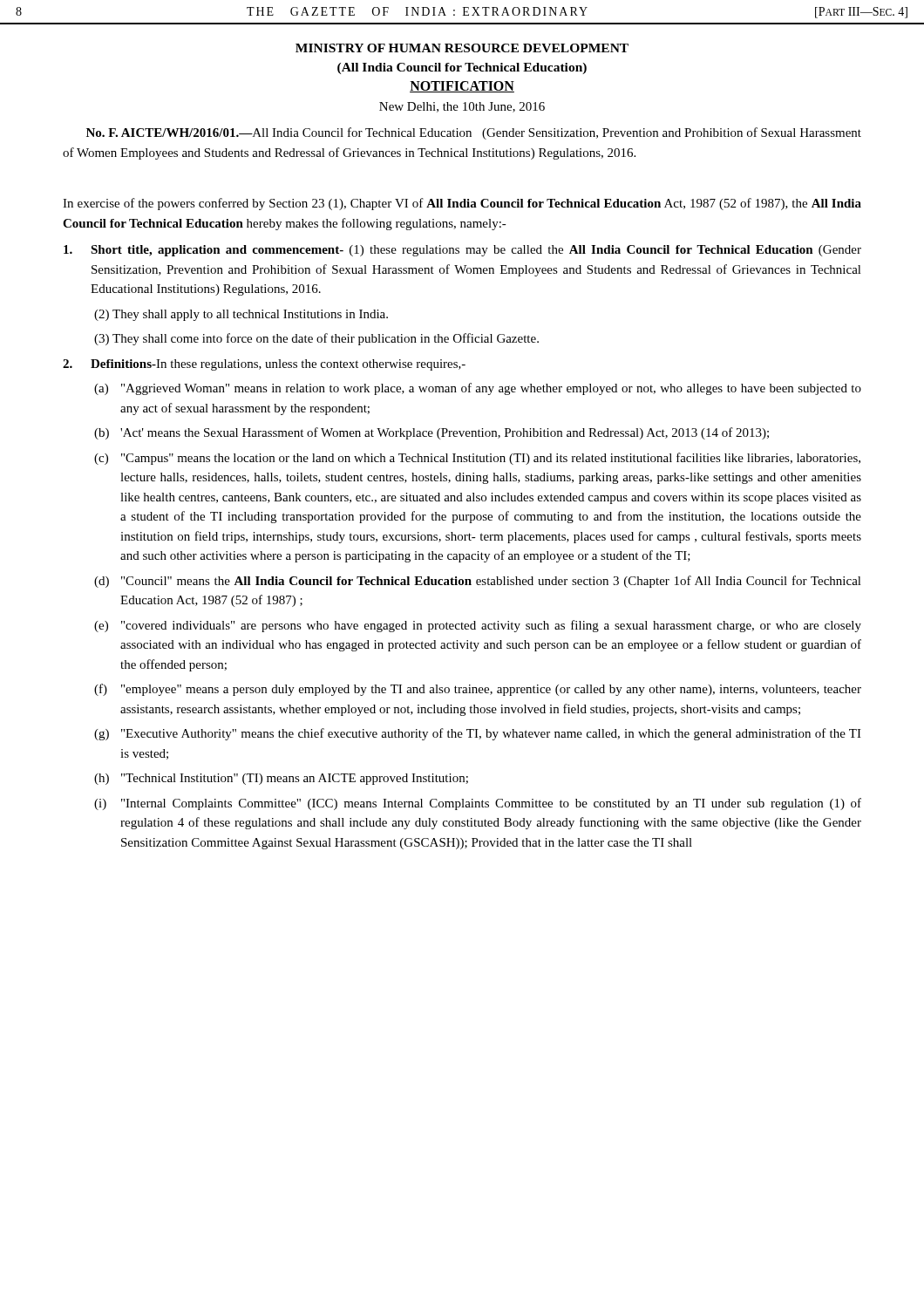Image resolution: width=924 pixels, height=1308 pixels.
Task: Click on the list item with the text "(i) "Internal Complaints Committee""
Action: (x=478, y=822)
